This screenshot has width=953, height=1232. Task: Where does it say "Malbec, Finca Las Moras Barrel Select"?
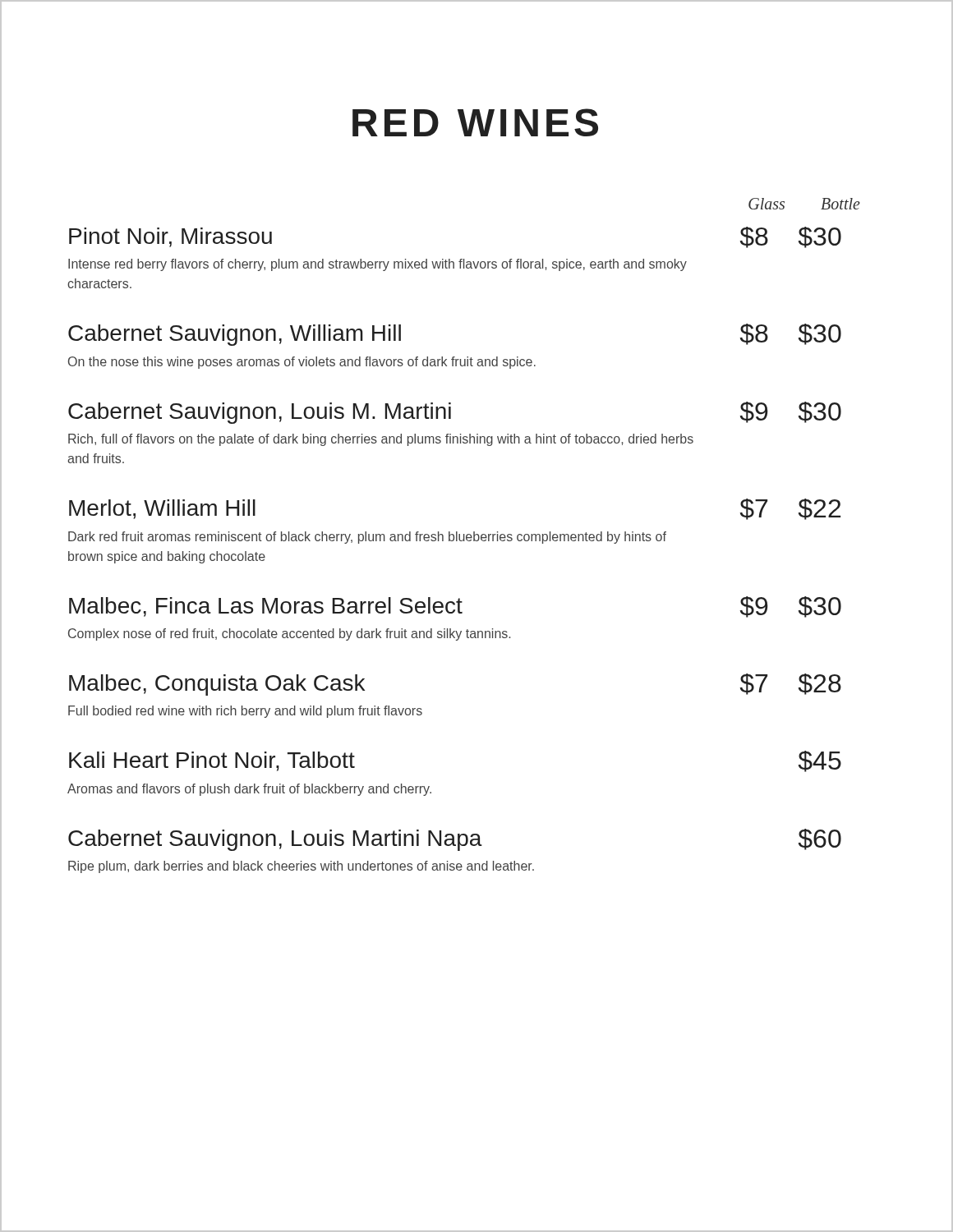point(265,605)
